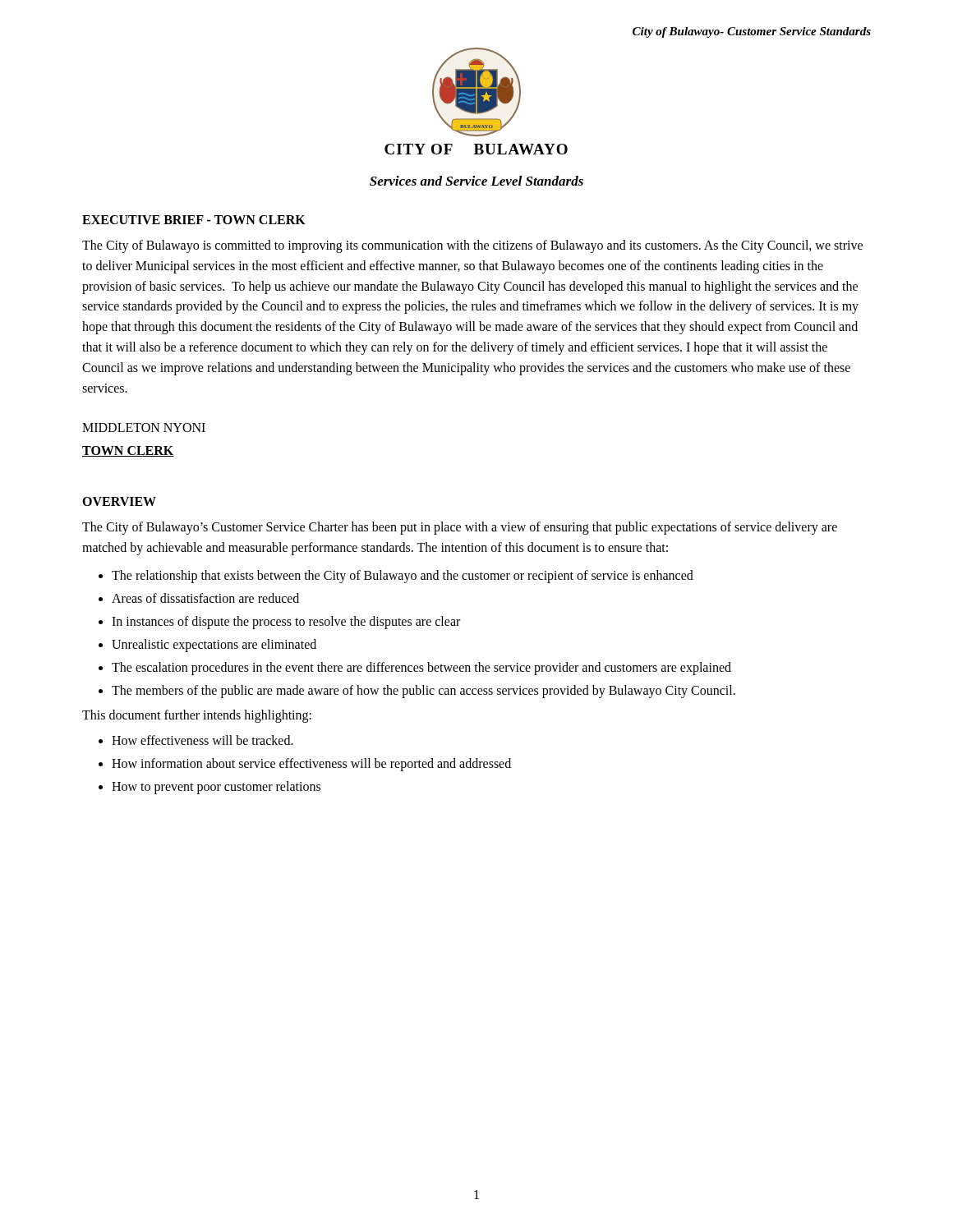Locate the caption that opens with "Services and Service Level"
The image size is (953, 1232).
coord(476,181)
